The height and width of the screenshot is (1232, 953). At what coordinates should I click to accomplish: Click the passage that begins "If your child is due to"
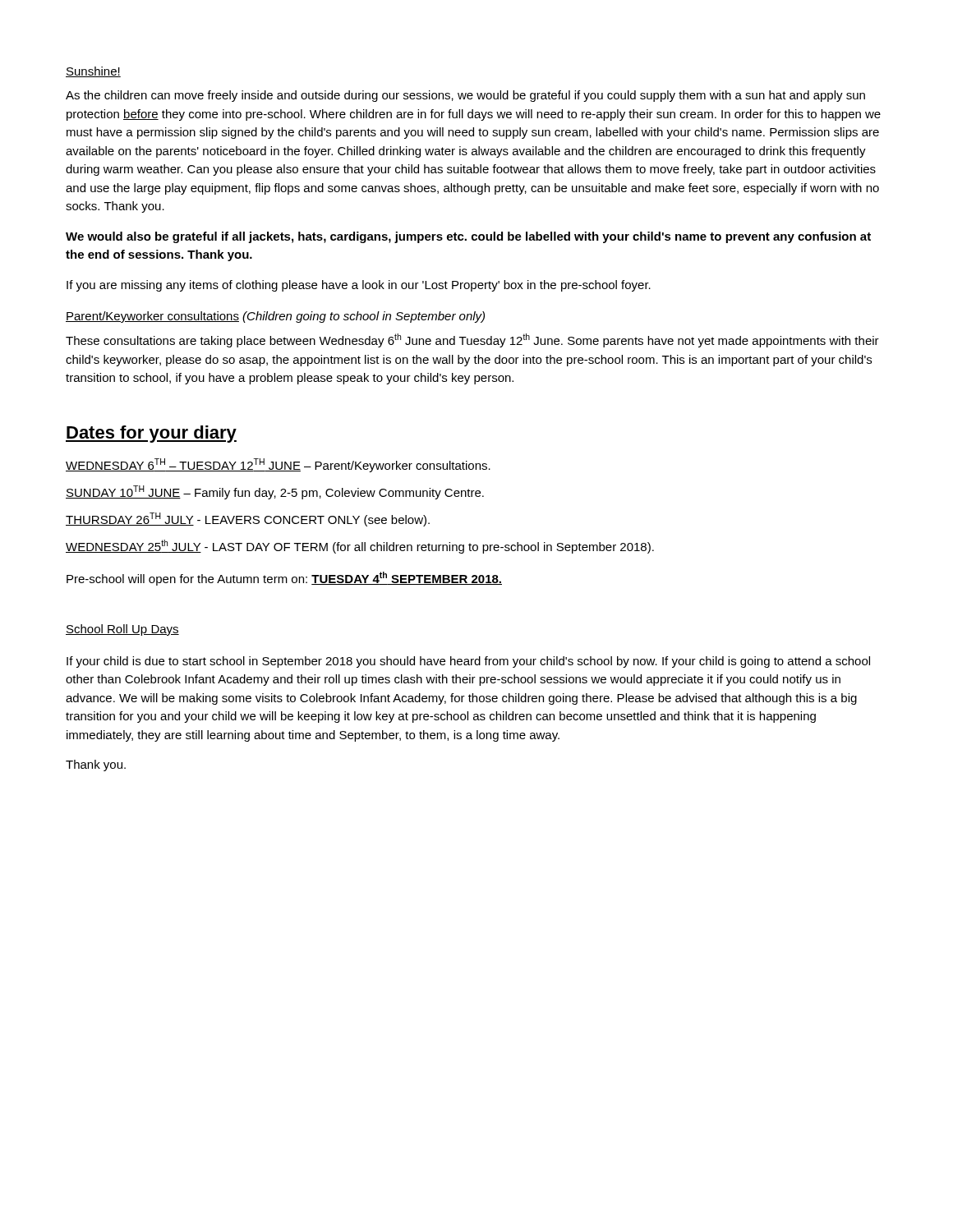tap(468, 697)
